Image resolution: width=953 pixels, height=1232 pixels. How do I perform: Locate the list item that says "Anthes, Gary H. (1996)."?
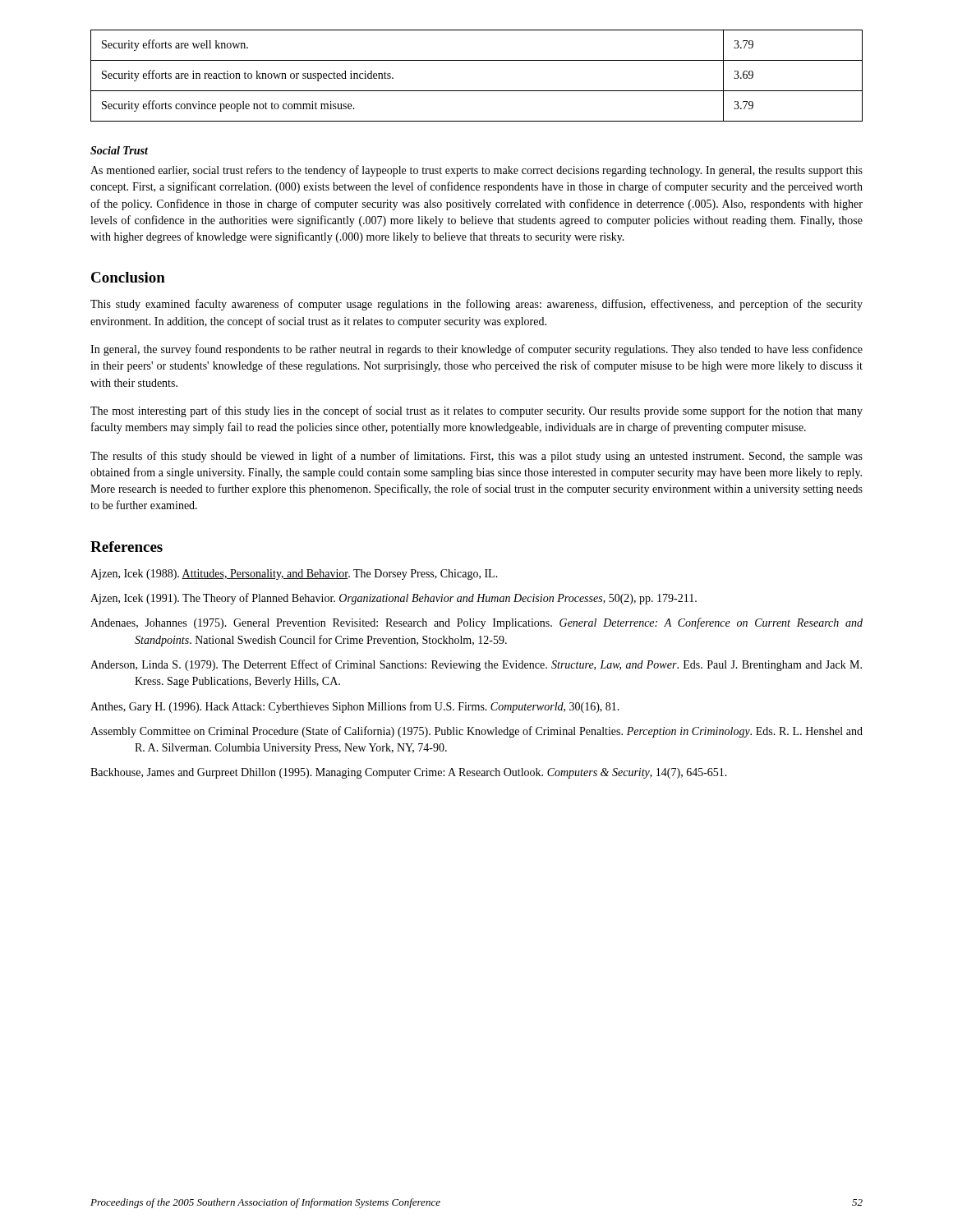355,706
